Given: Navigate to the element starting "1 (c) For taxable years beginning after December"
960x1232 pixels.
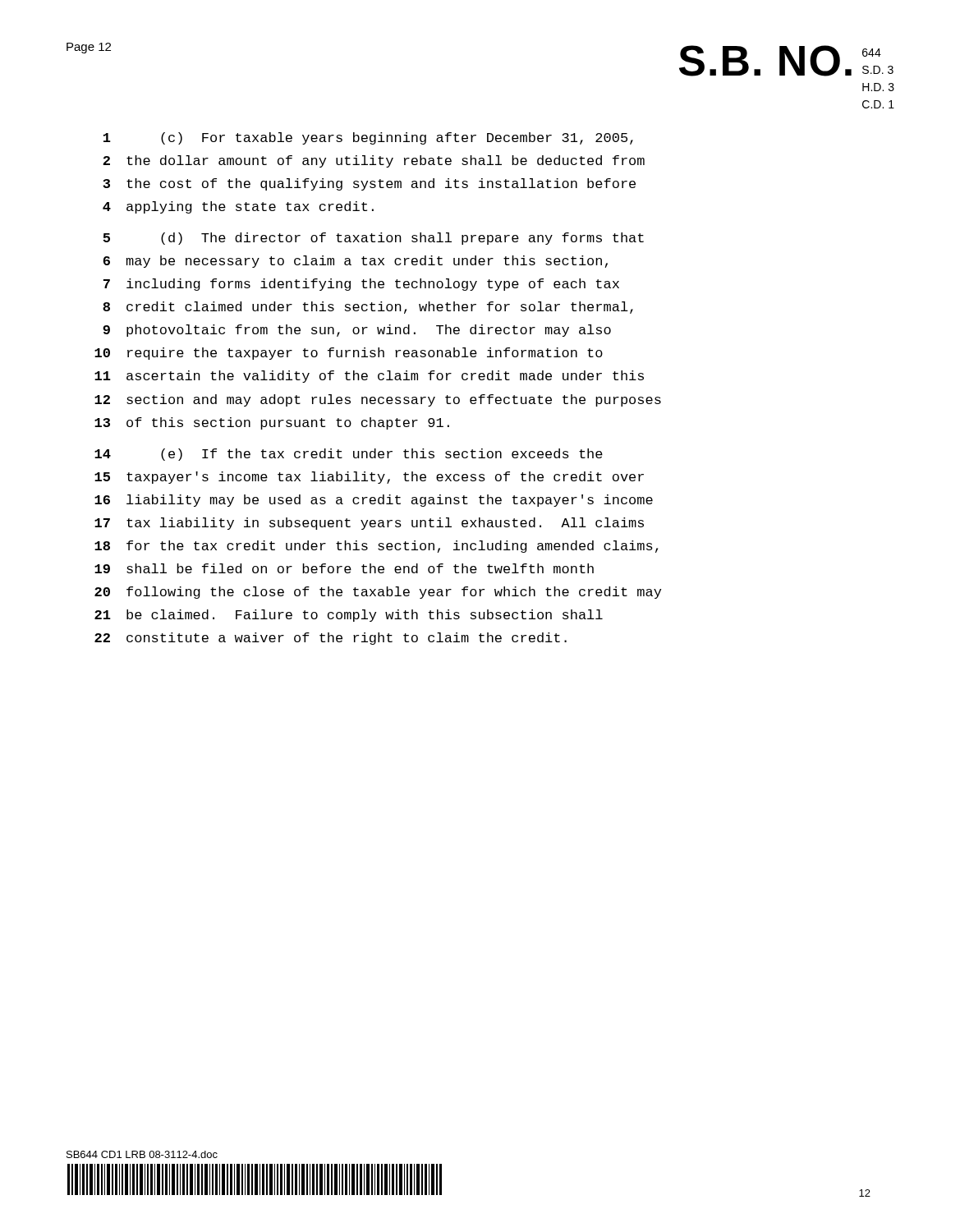Looking at the screenshot, I should point(476,173).
